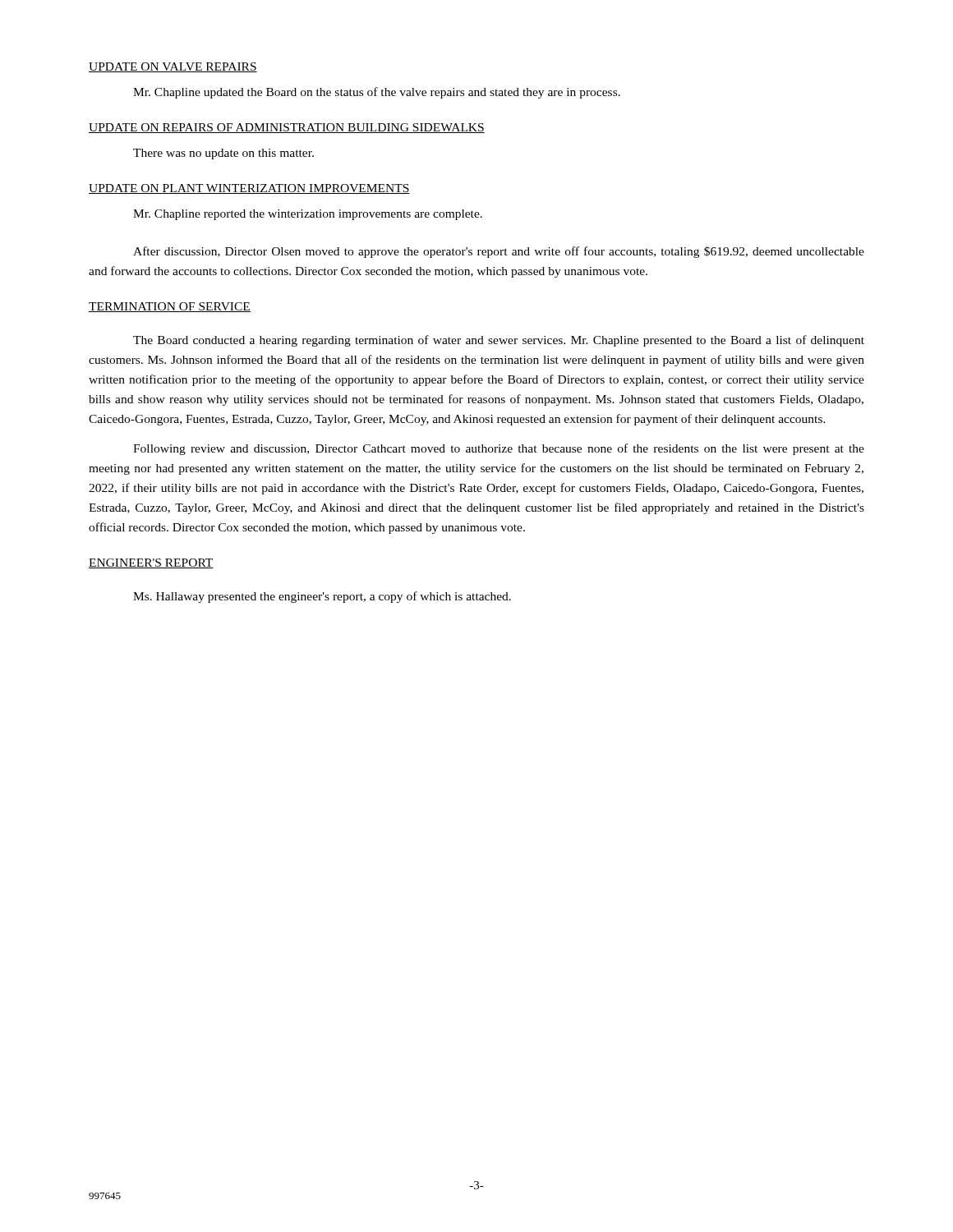The image size is (953, 1232).
Task: Find the text block starting "TERMINATION OF SERVICE"
Action: point(170,306)
